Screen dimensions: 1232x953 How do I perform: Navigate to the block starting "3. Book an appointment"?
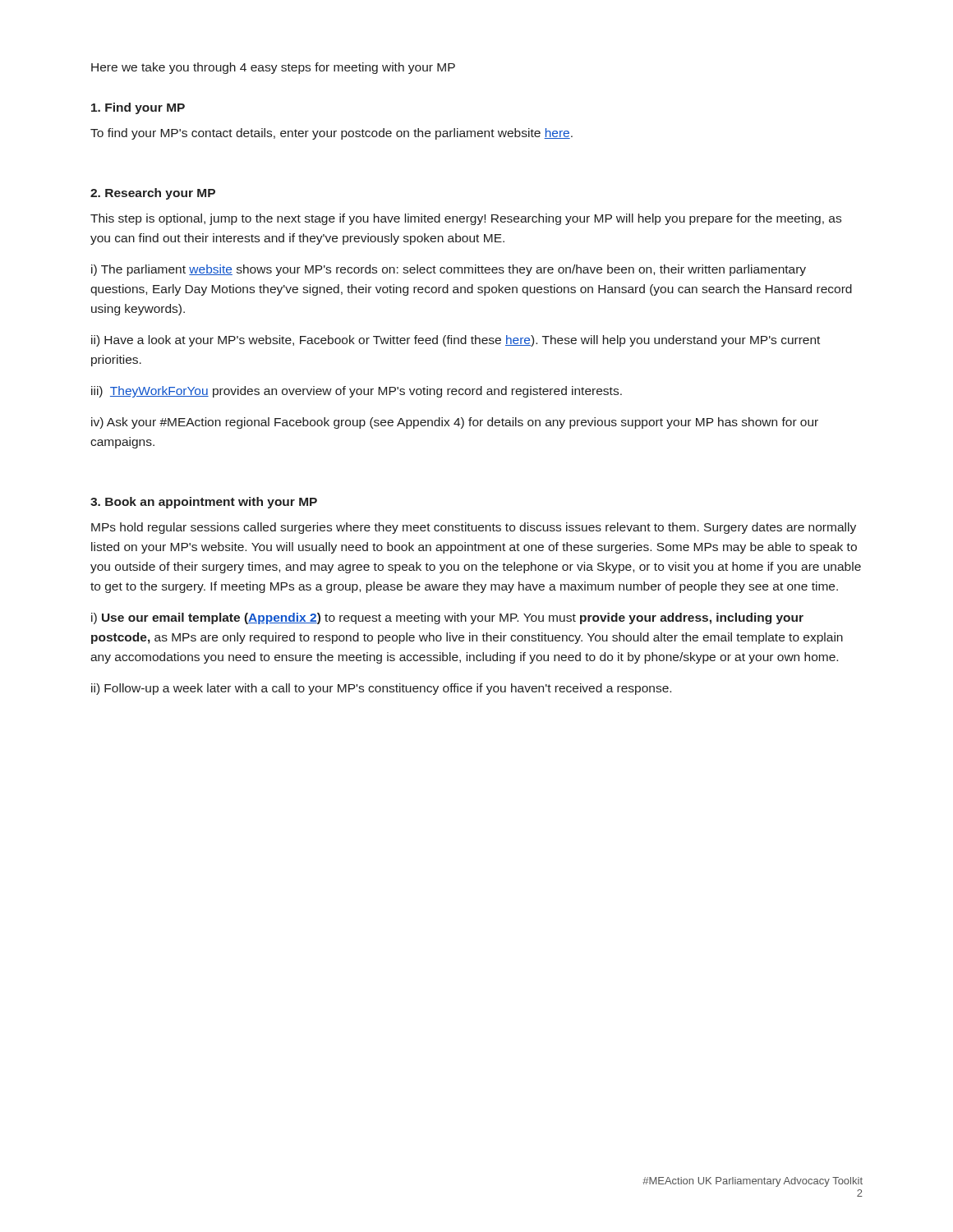coord(204,502)
